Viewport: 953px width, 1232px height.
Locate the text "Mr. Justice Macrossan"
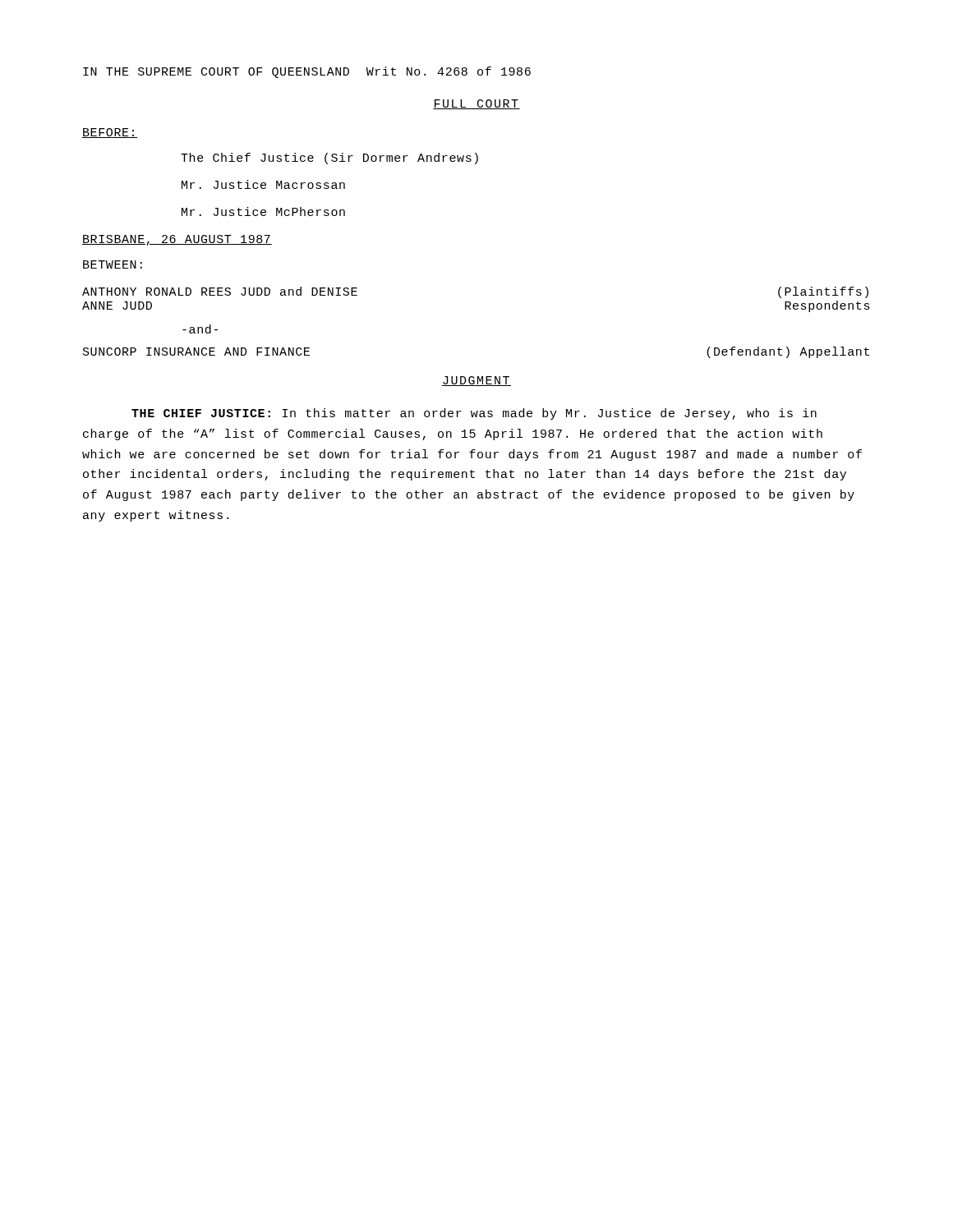[264, 186]
